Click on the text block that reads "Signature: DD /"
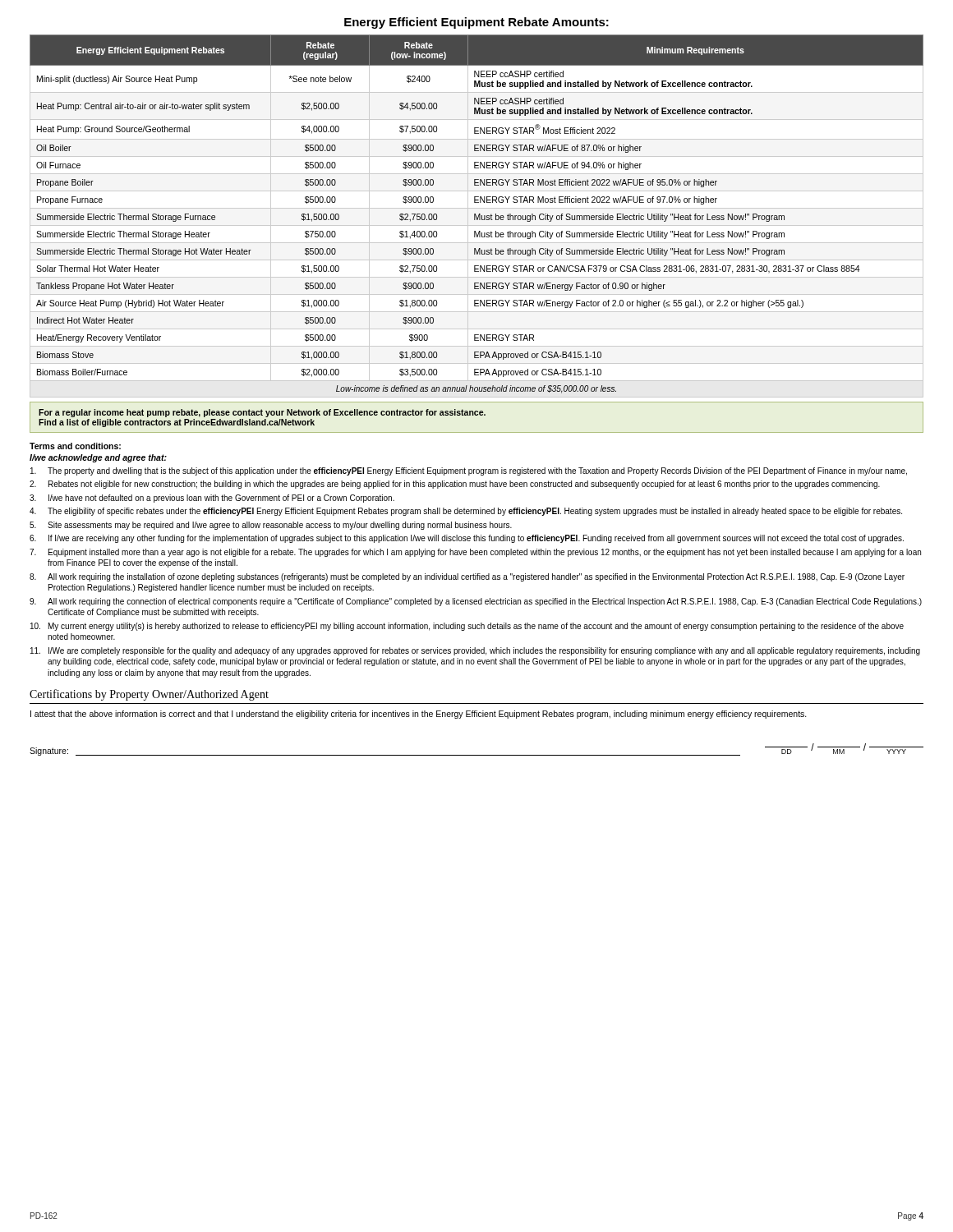This screenshot has height=1232, width=953. click(476, 745)
